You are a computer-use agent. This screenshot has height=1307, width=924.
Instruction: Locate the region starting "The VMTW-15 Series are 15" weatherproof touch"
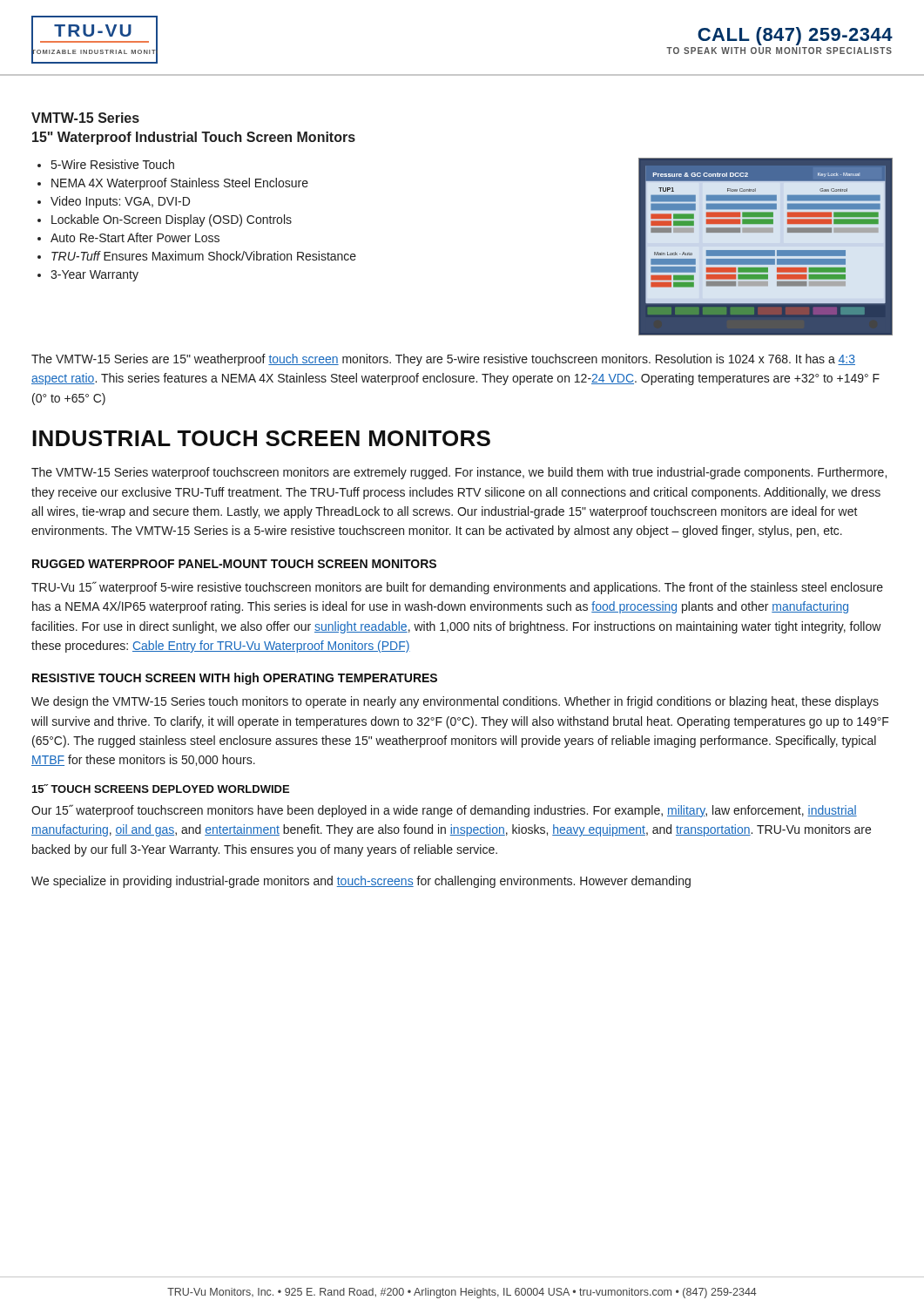point(455,379)
